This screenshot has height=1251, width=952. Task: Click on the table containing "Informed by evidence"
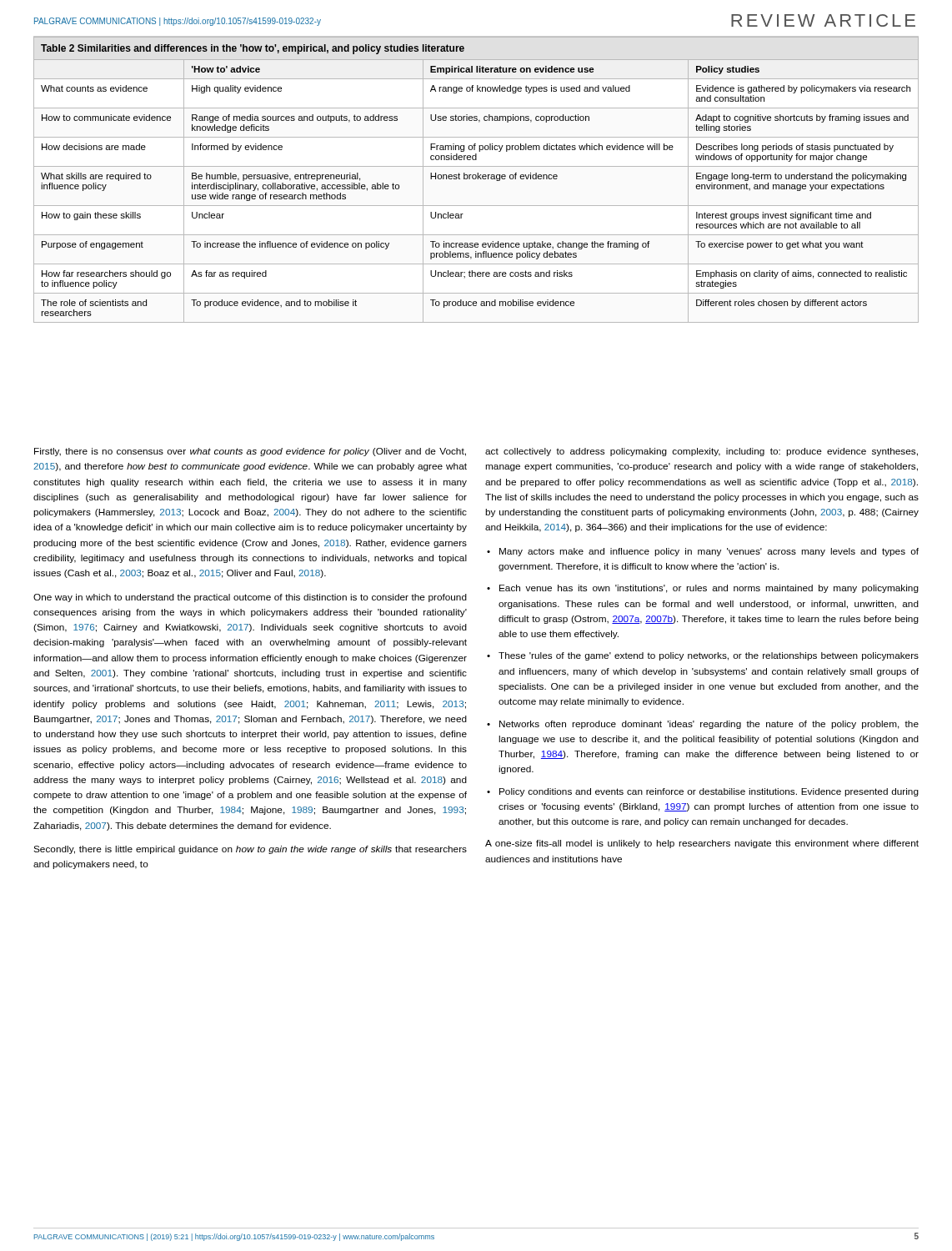[x=476, y=180]
